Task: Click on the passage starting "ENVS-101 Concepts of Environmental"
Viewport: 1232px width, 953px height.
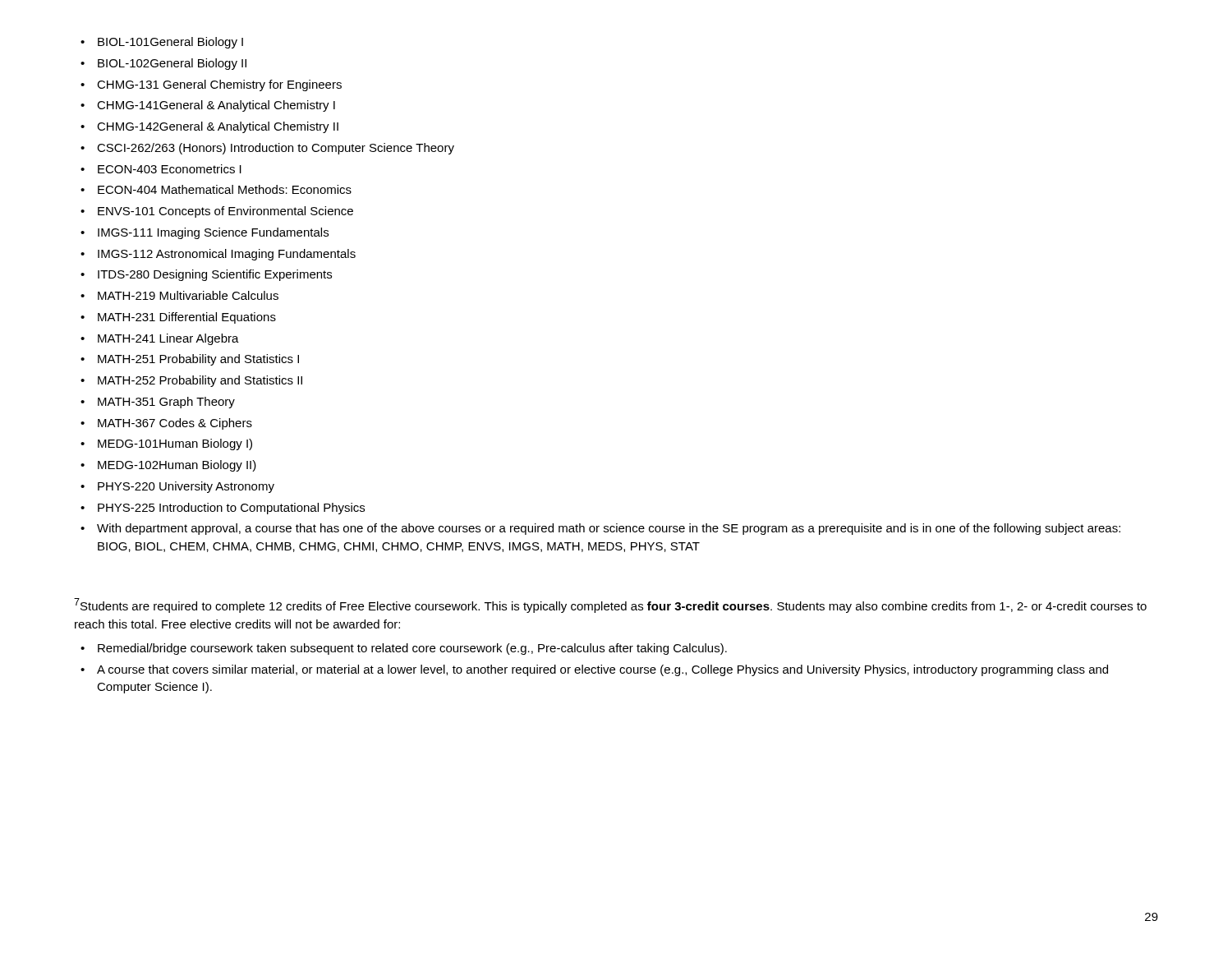Action: point(217,212)
